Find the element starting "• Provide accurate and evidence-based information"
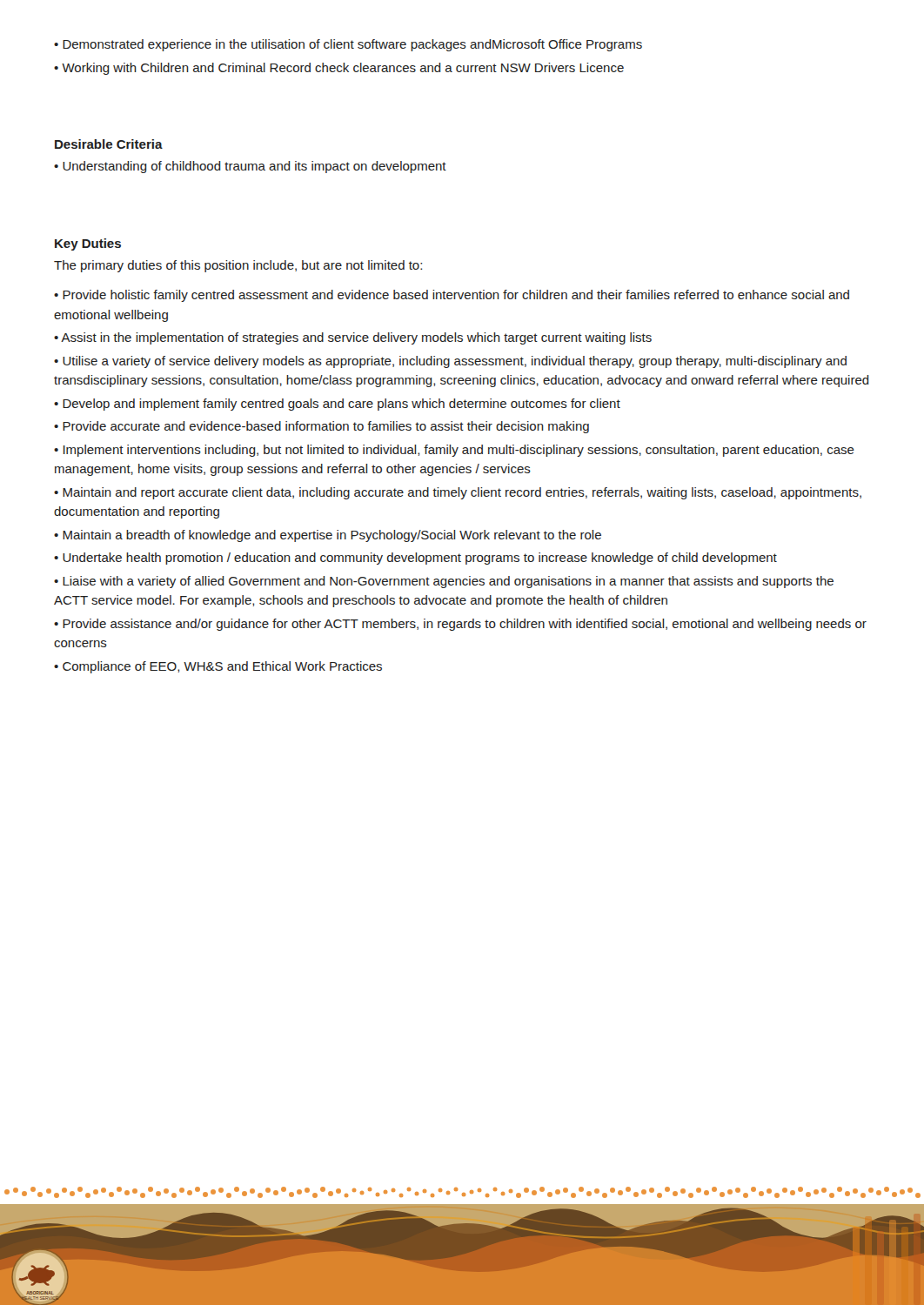924x1305 pixels. 322,426
